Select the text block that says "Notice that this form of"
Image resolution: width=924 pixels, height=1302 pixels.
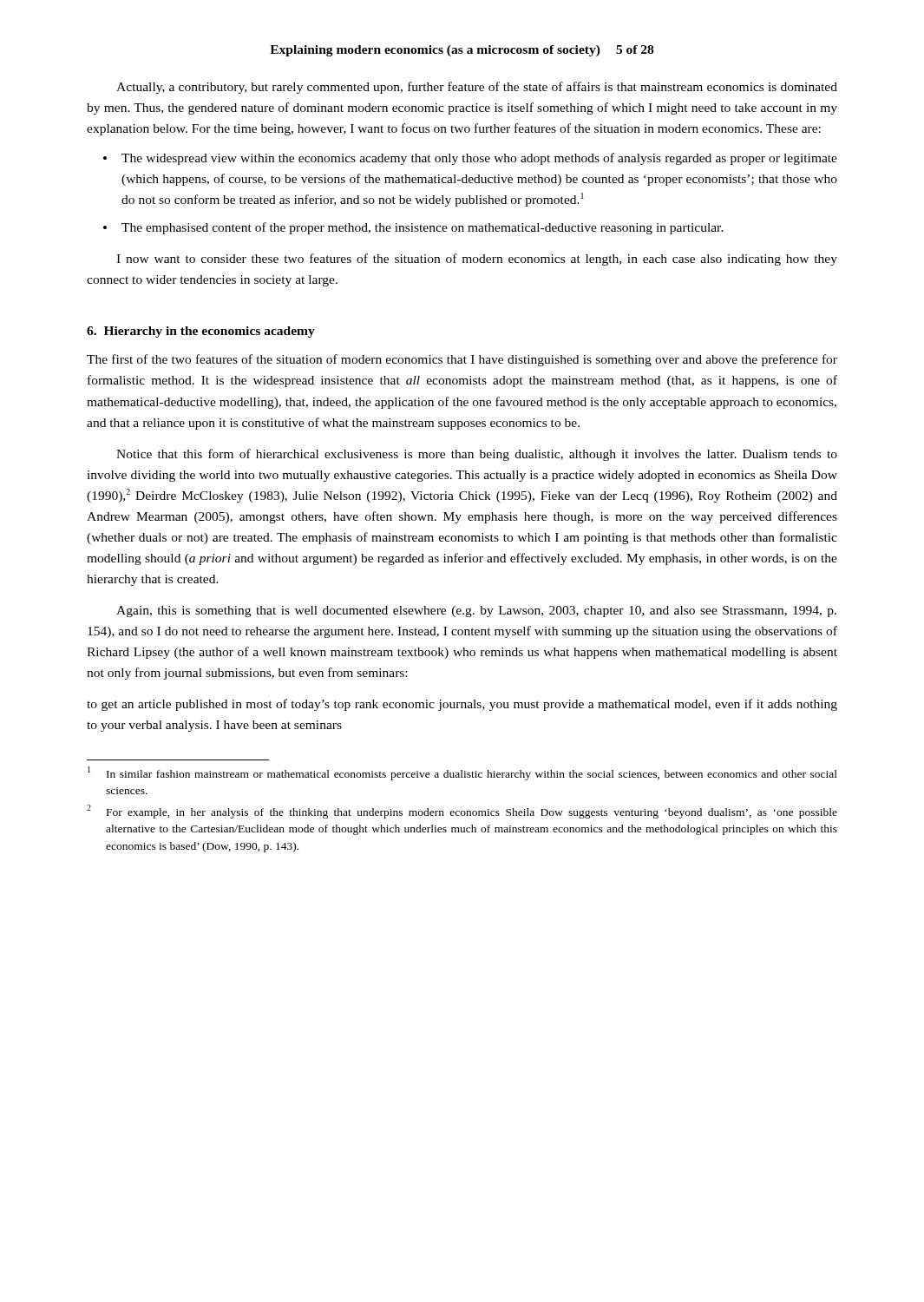[x=462, y=516]
